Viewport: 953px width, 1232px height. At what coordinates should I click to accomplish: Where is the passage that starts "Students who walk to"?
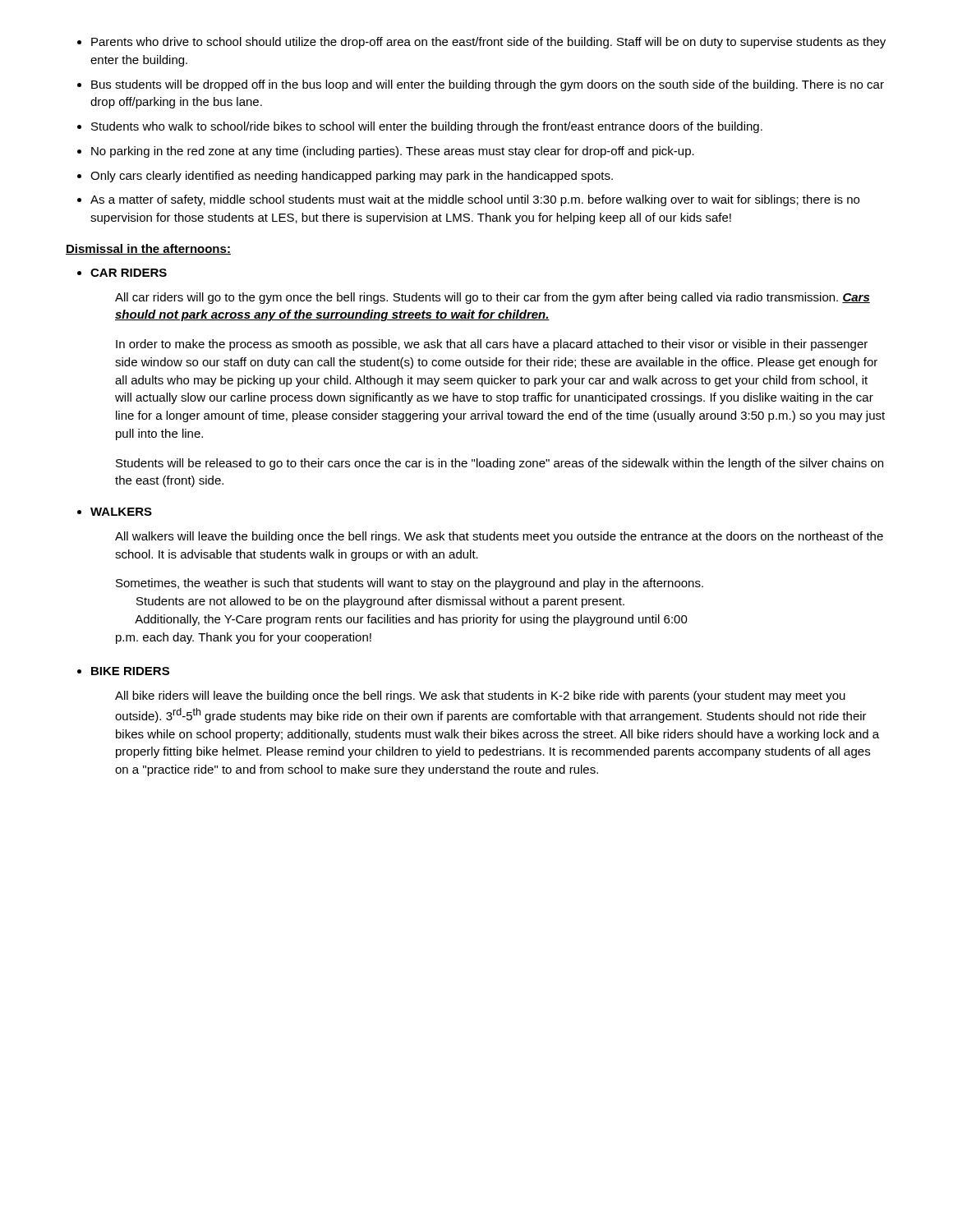(489, 126)
